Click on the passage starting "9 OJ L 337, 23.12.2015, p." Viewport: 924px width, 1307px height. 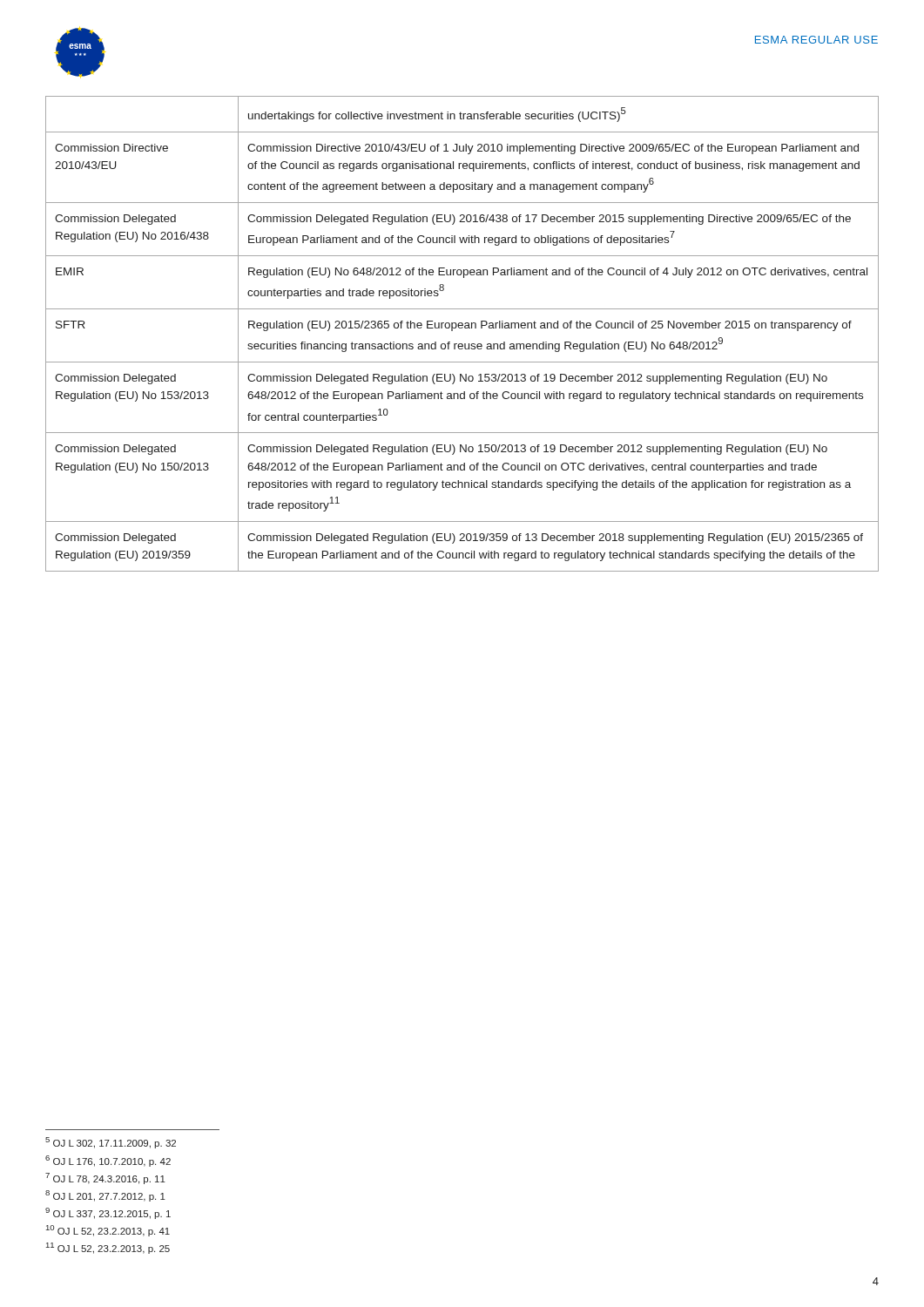click(x=108, y=1212)
